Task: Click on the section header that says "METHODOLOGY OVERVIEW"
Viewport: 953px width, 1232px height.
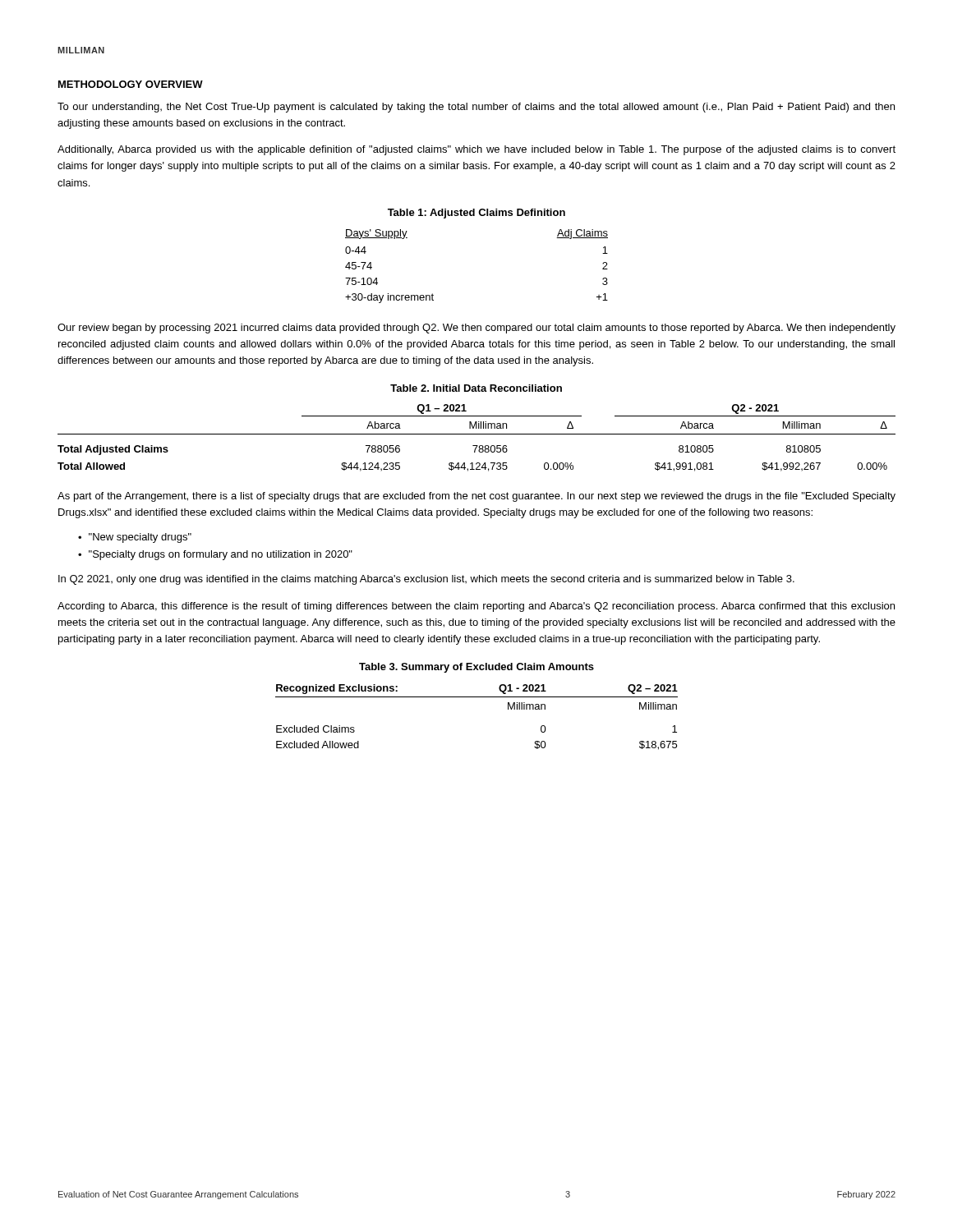Action: click(130, 84)
